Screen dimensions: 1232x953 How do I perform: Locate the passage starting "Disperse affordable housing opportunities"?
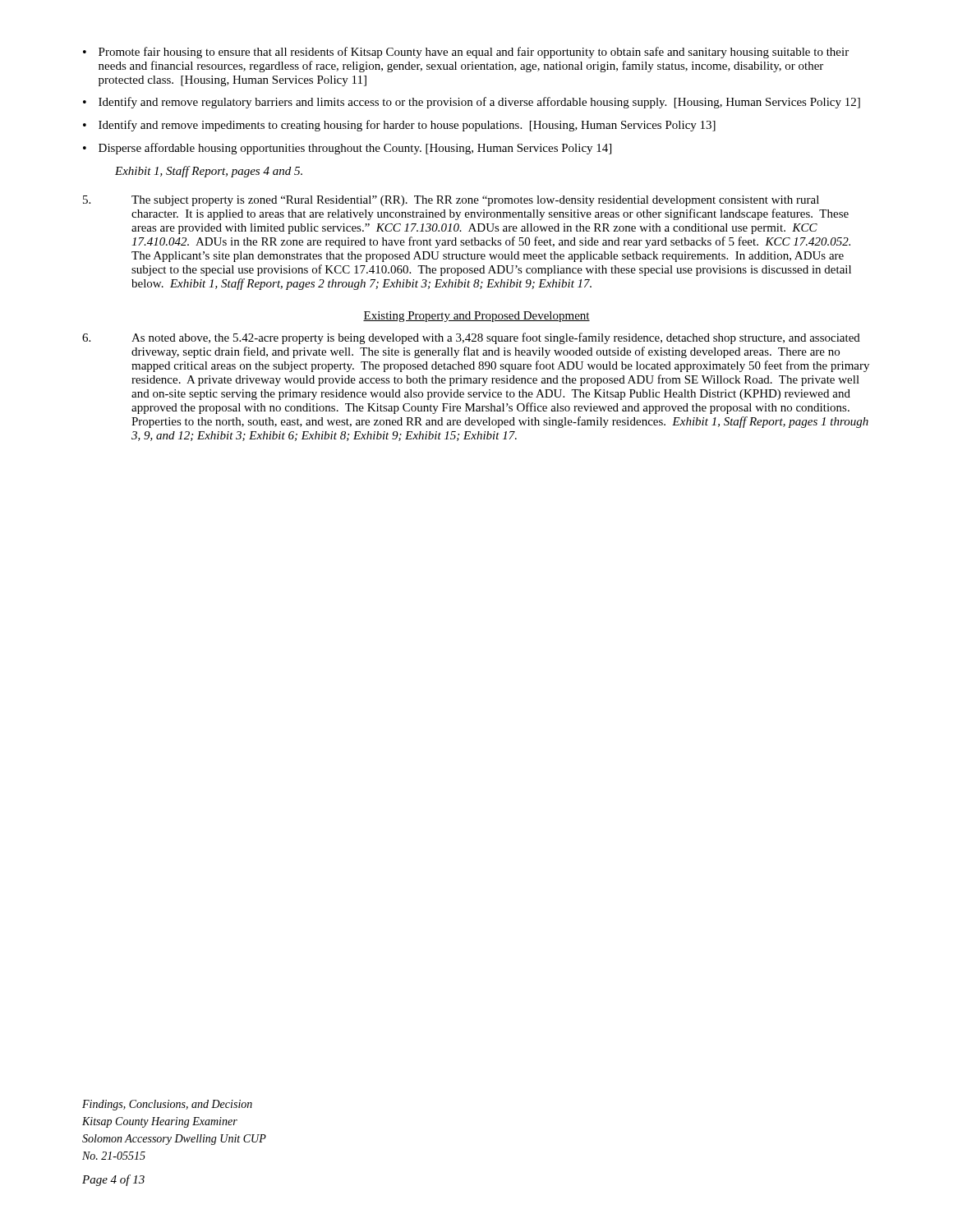(x=476, y=149)
